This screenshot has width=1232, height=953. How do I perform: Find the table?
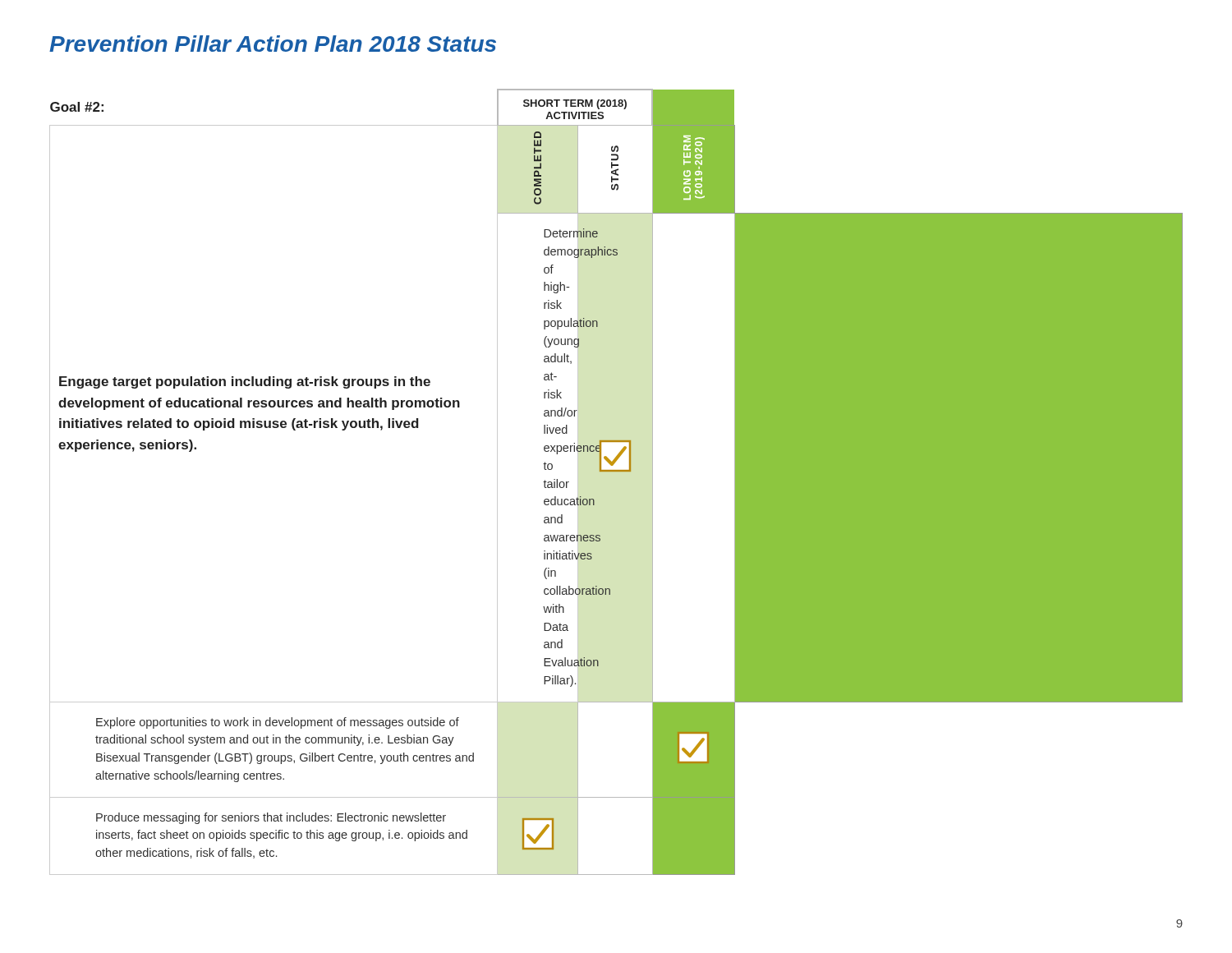(x=616, y=482)
